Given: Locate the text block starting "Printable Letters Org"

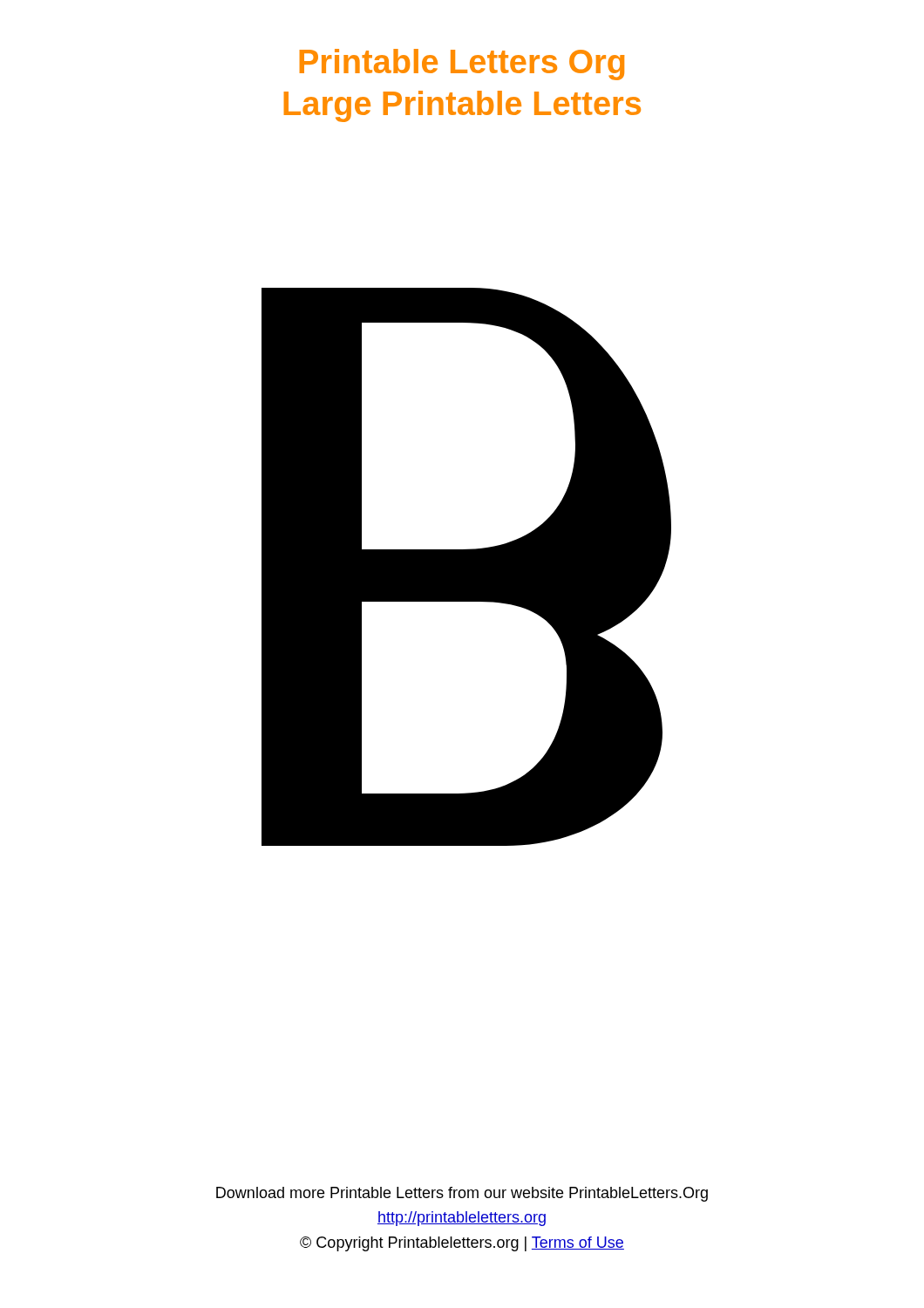Looking at the screenshot, I should (x=462, y=83).
